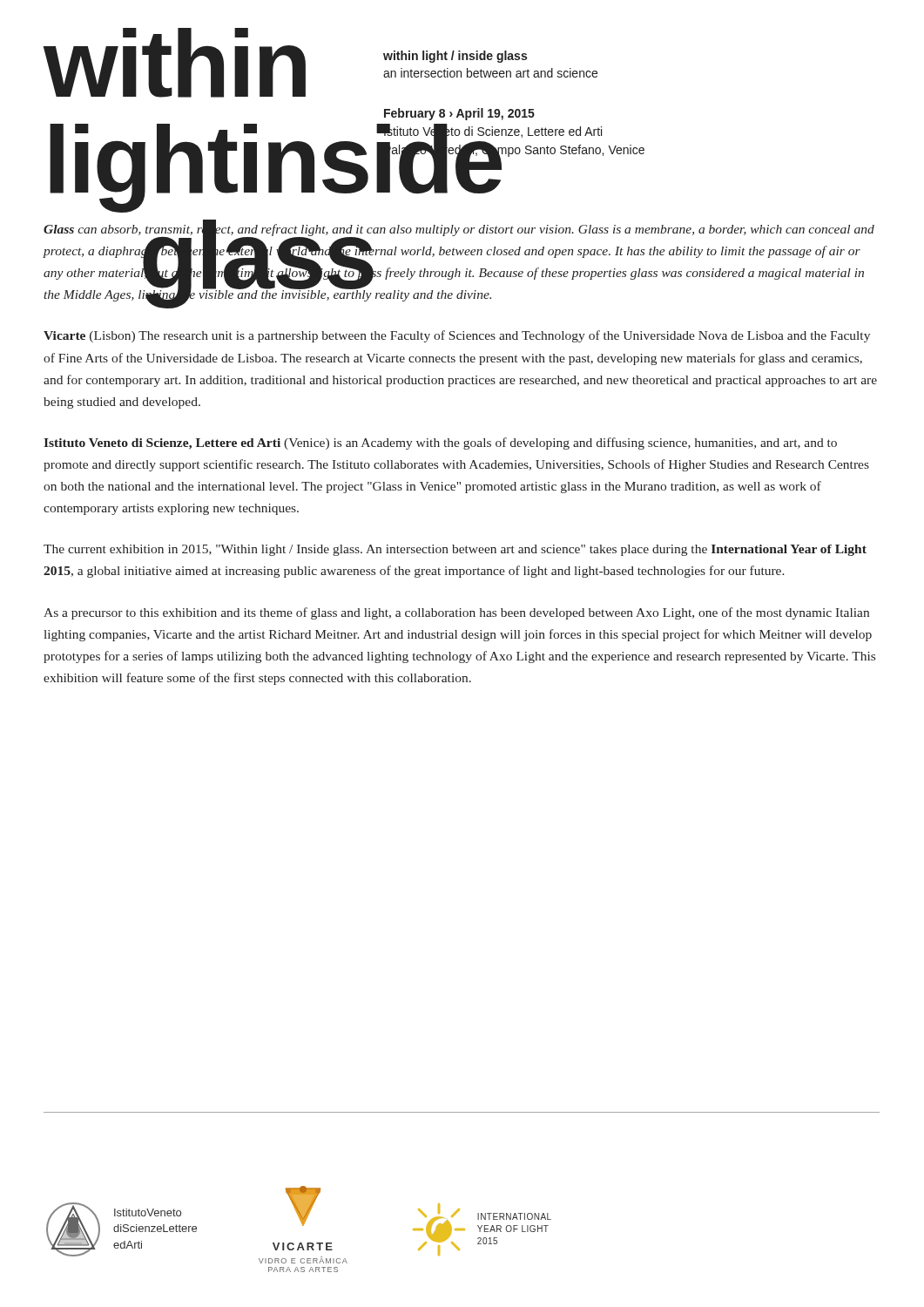This screenshot has width=924, height=1307.
Task: Select the text block that reads "Glass can absorb, transmit, reflect, and"
Action: 459,262
